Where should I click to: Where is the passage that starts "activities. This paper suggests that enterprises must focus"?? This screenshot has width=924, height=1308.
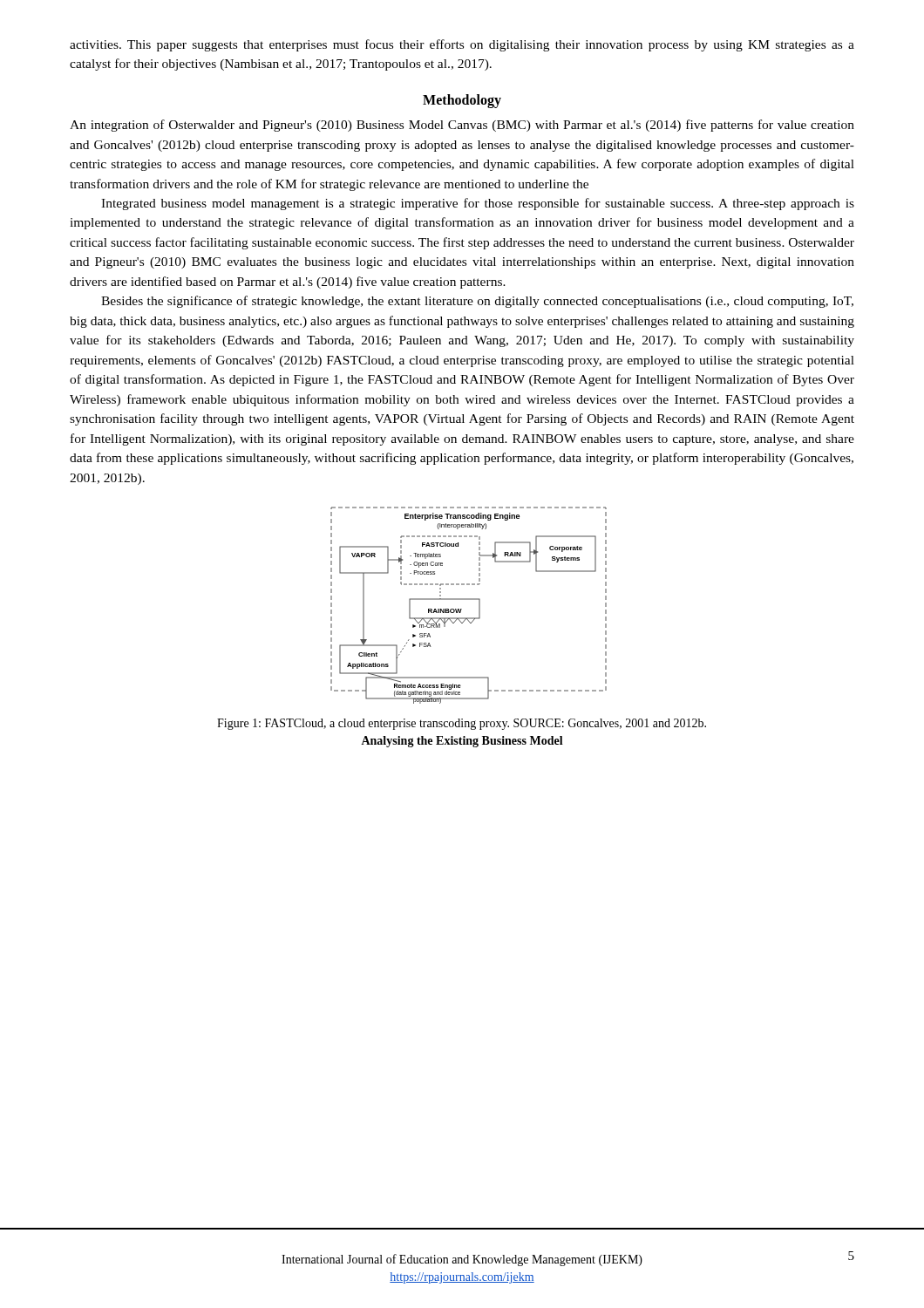coord(462,54)
